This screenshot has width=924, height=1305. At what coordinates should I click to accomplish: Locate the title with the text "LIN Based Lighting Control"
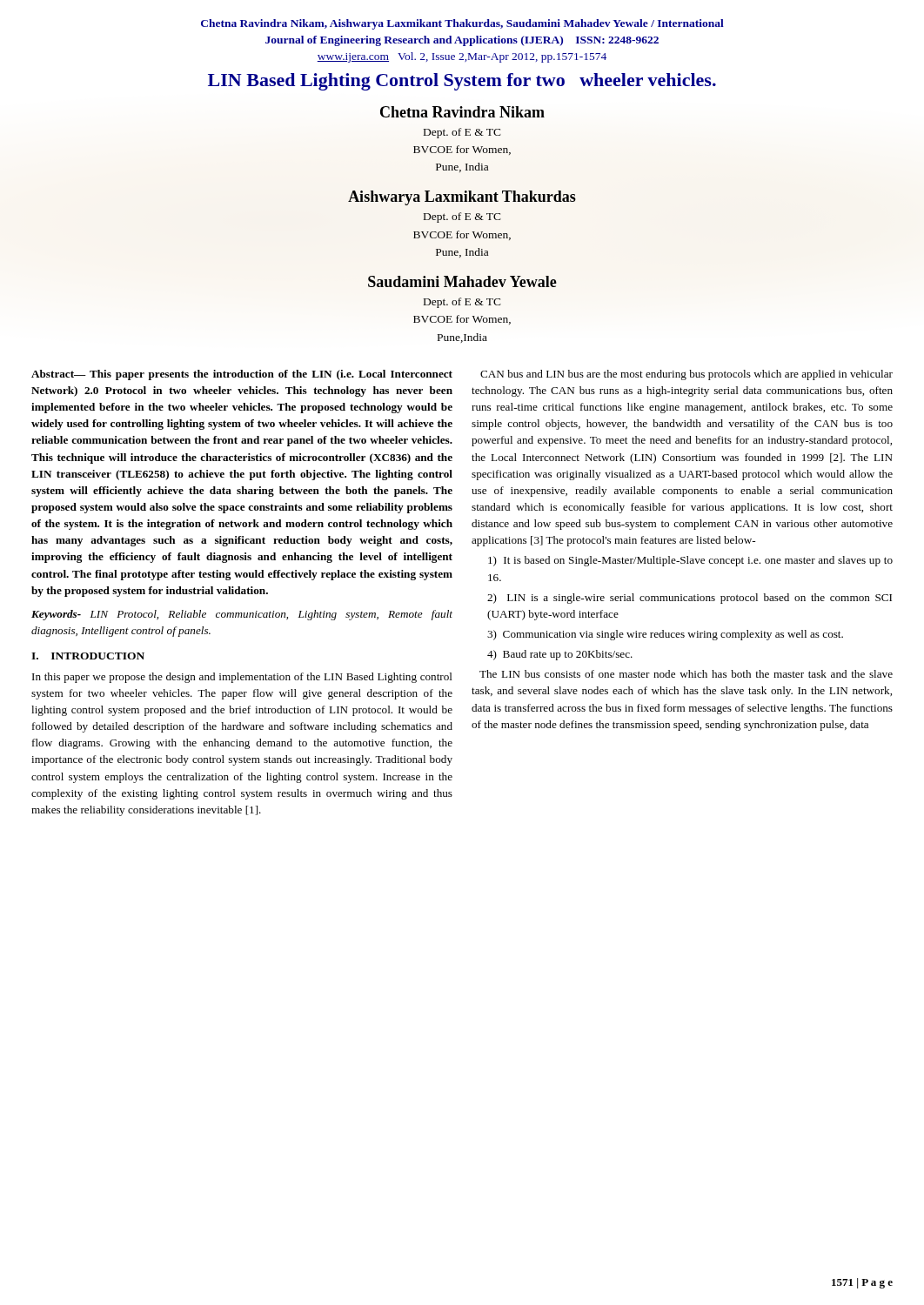pyautogui.click(x=462, y=79)
